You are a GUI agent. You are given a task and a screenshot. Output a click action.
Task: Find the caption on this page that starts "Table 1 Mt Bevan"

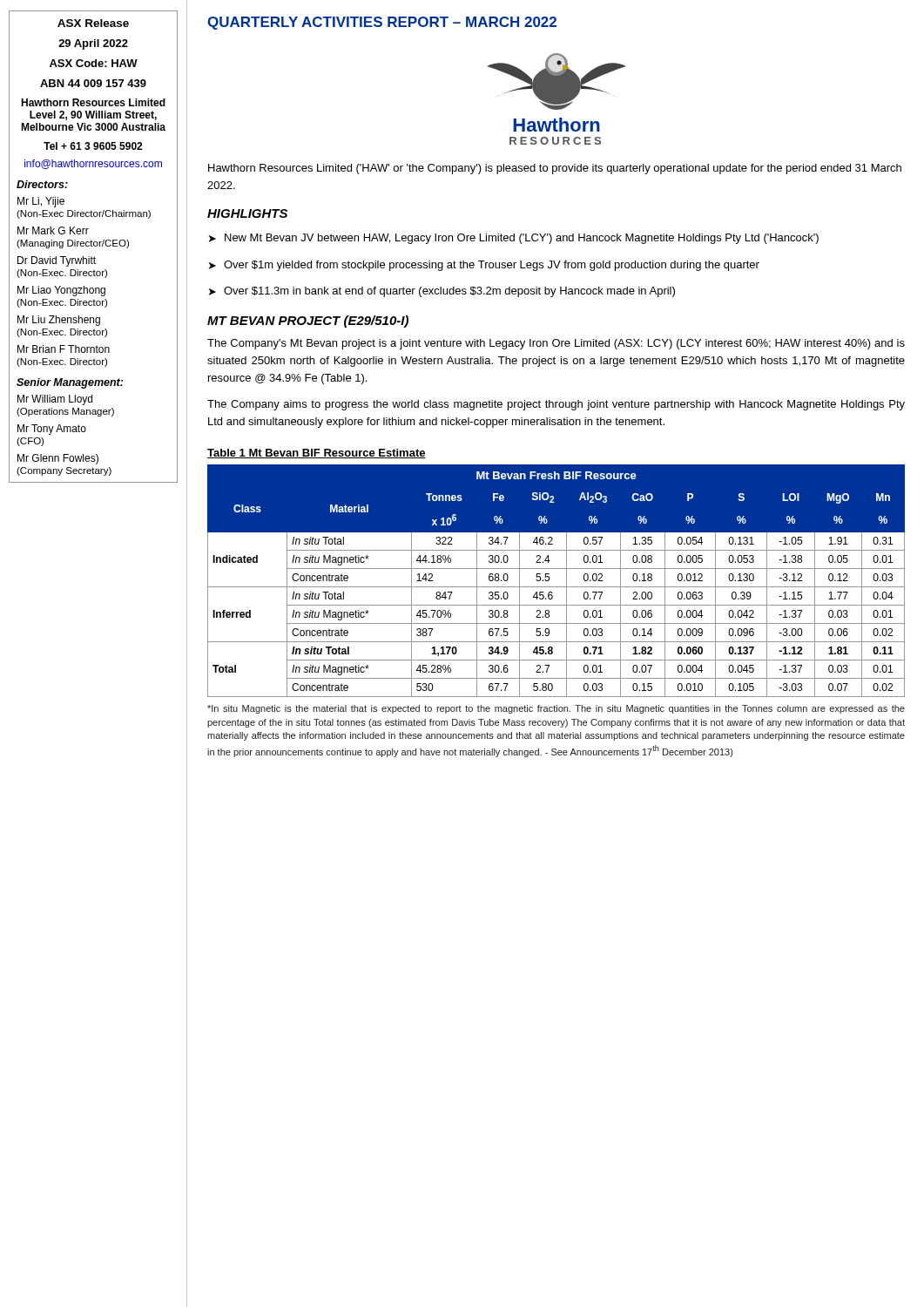pyautogui.click(x=316, y=453)
